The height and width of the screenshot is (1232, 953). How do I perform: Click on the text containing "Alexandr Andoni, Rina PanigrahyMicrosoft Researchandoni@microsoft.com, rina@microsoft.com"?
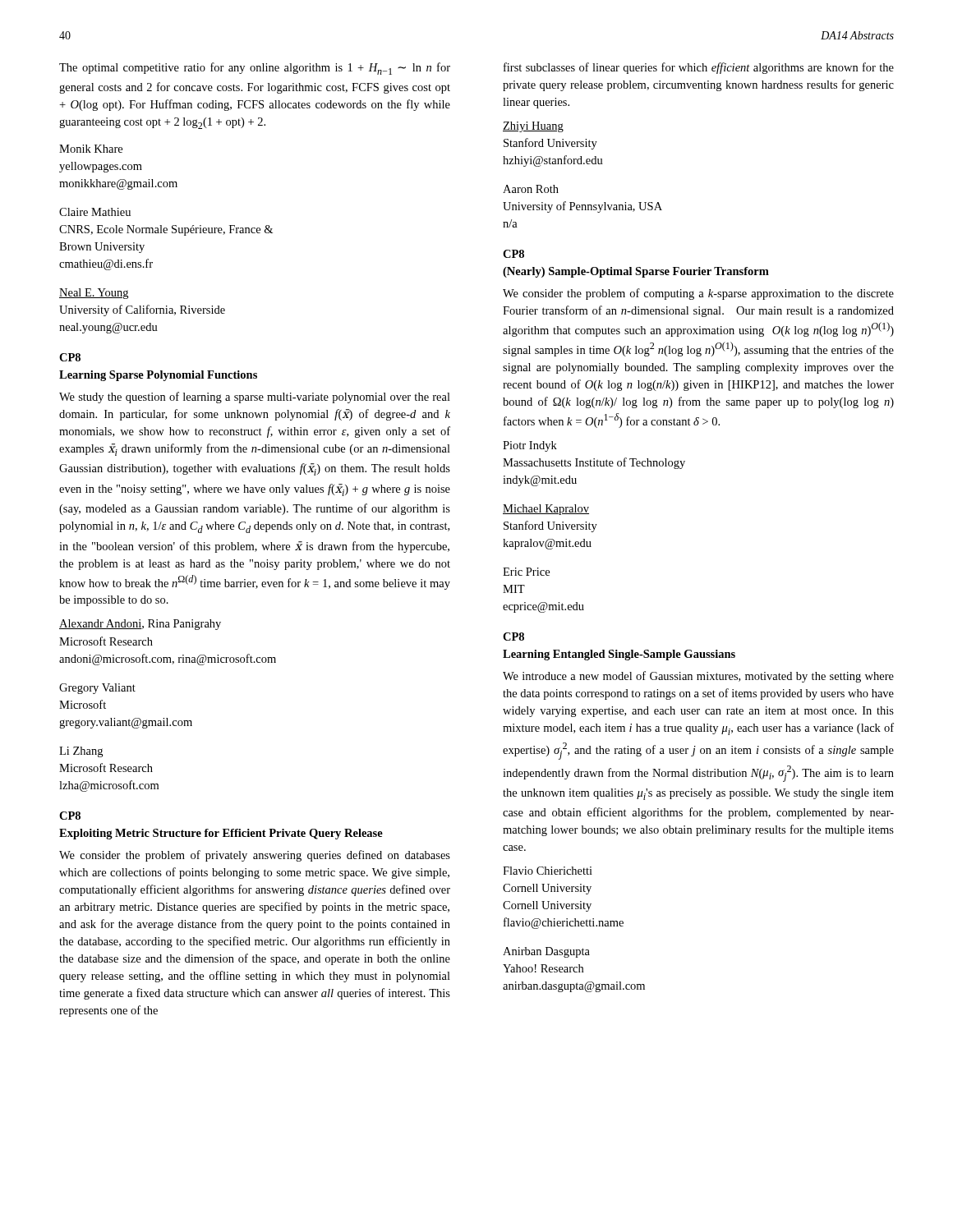point(140,625)
